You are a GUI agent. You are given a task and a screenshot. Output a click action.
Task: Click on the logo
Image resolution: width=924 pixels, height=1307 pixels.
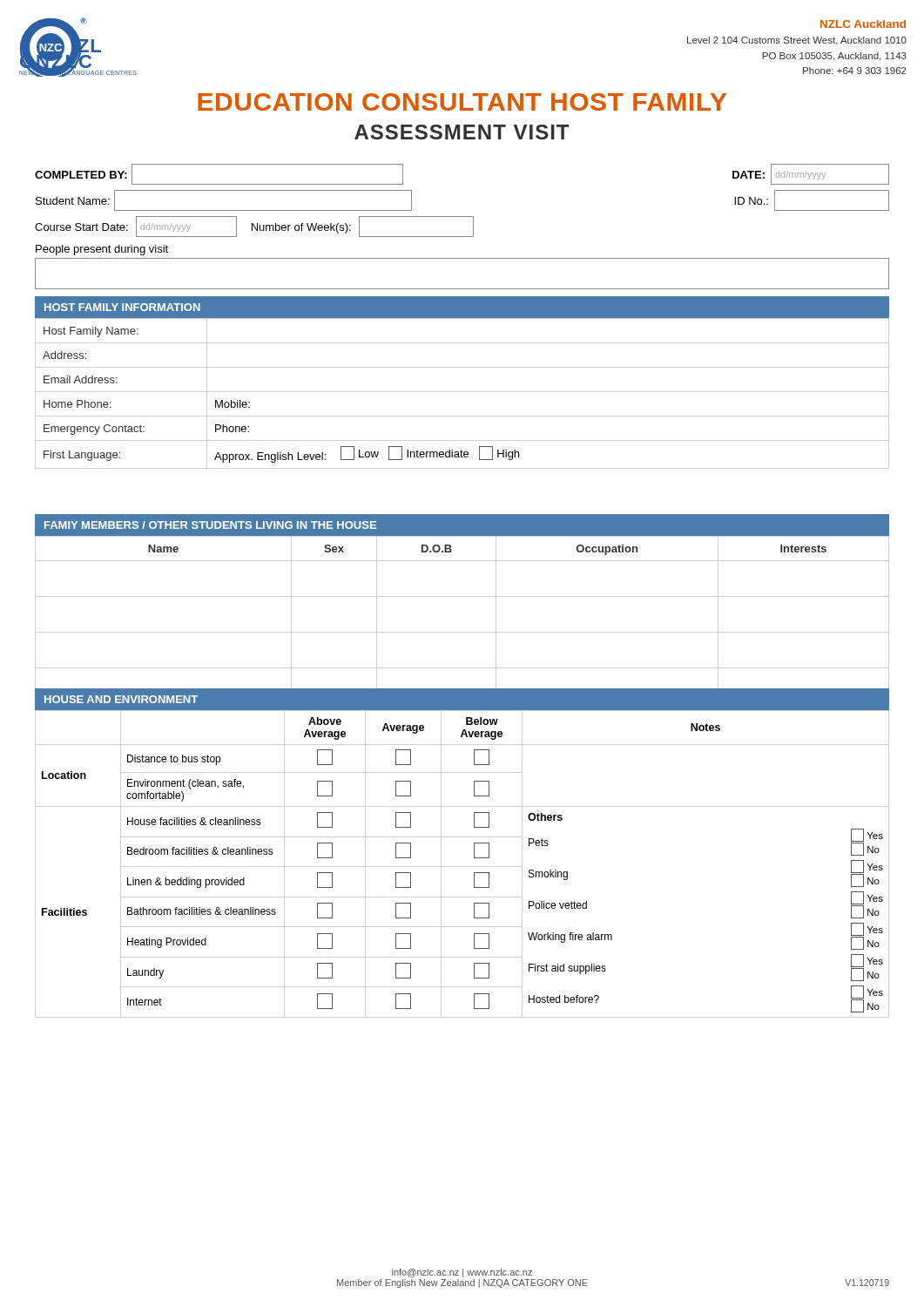click(91, 48)
